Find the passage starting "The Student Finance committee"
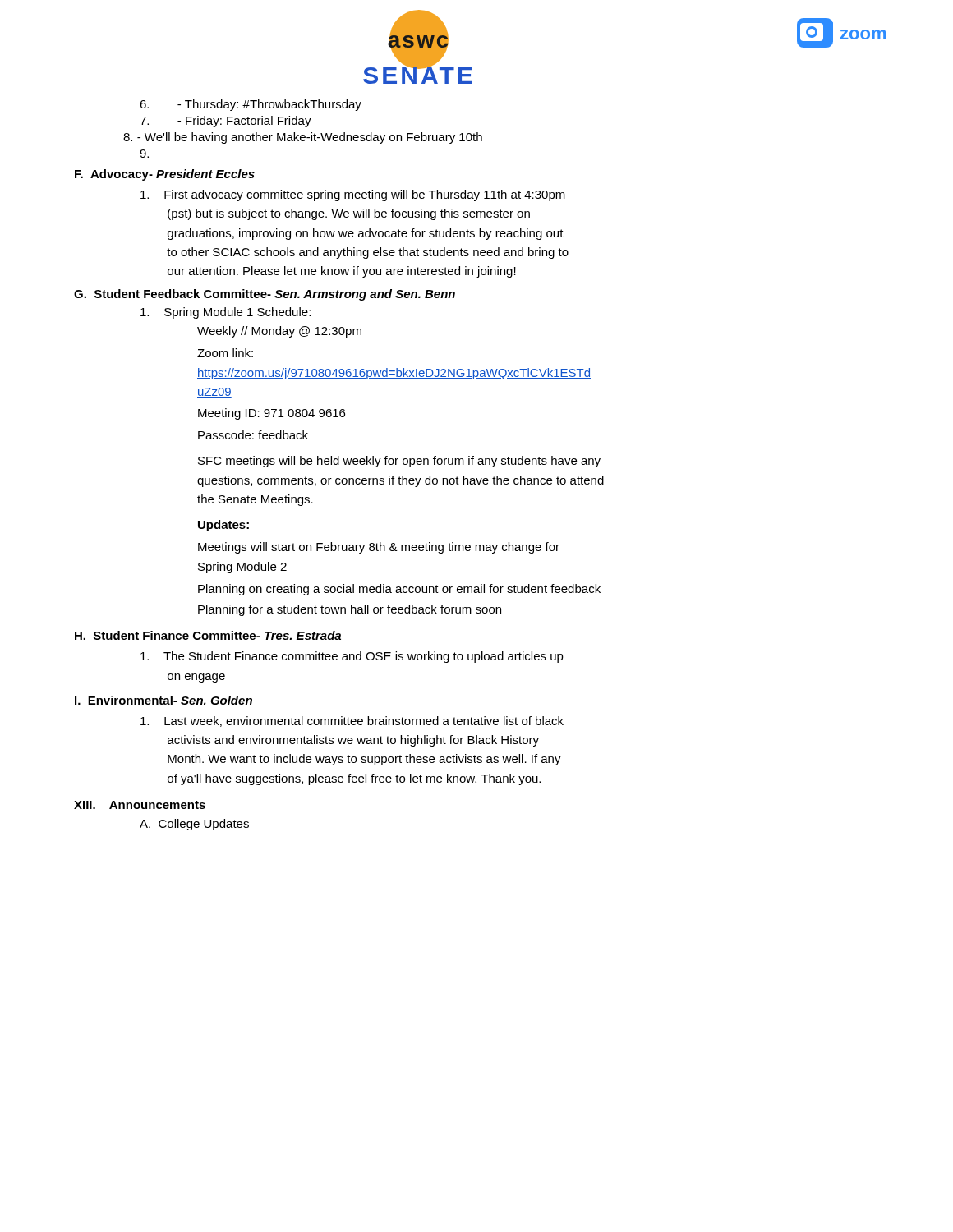Screen dimensions: 1232x953 pos(352,666)
